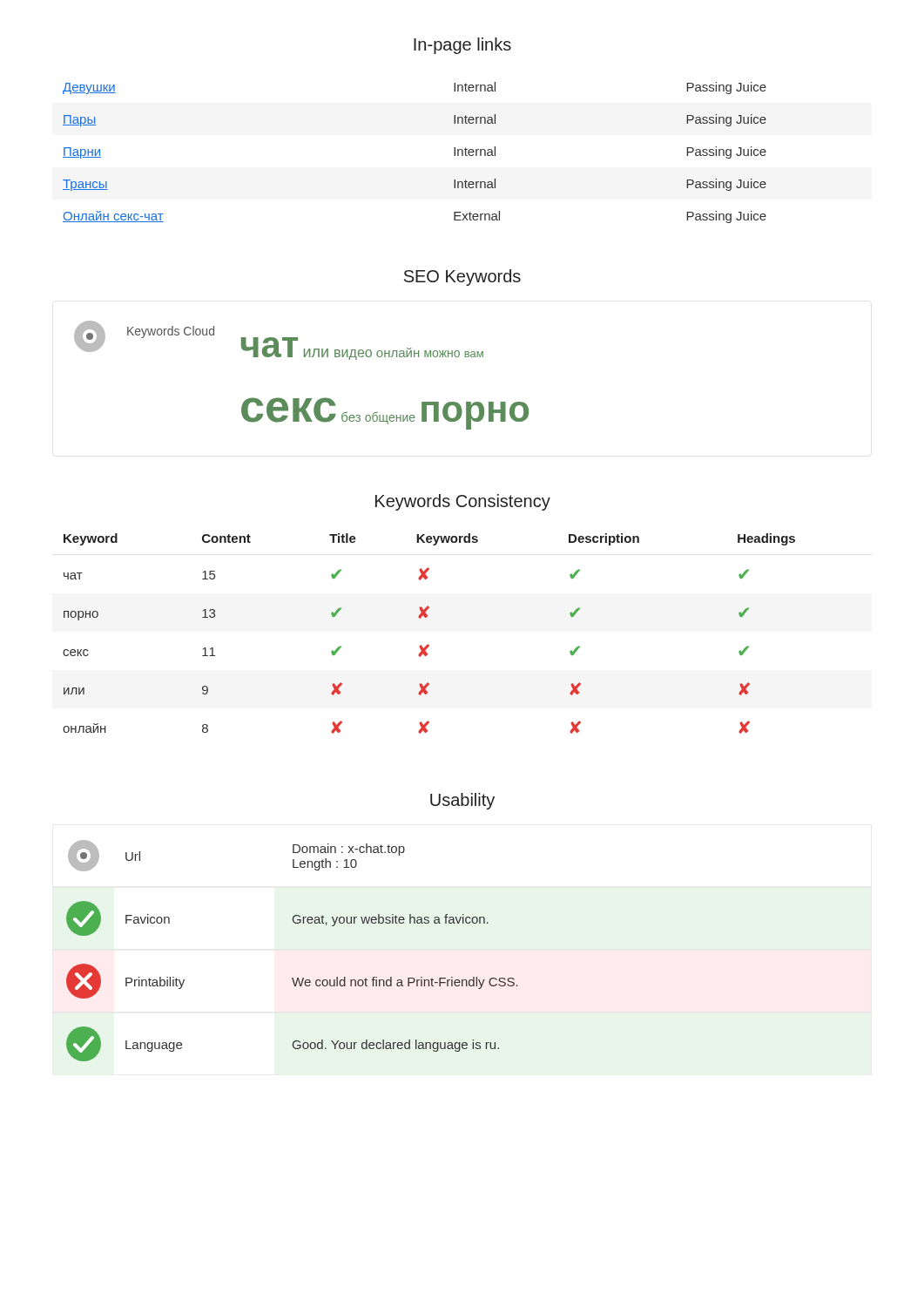The width and height of the screenshot is (924, 1307).
Task: Locate the section header with the text "In-page links"
Action: tap(462, 44)
